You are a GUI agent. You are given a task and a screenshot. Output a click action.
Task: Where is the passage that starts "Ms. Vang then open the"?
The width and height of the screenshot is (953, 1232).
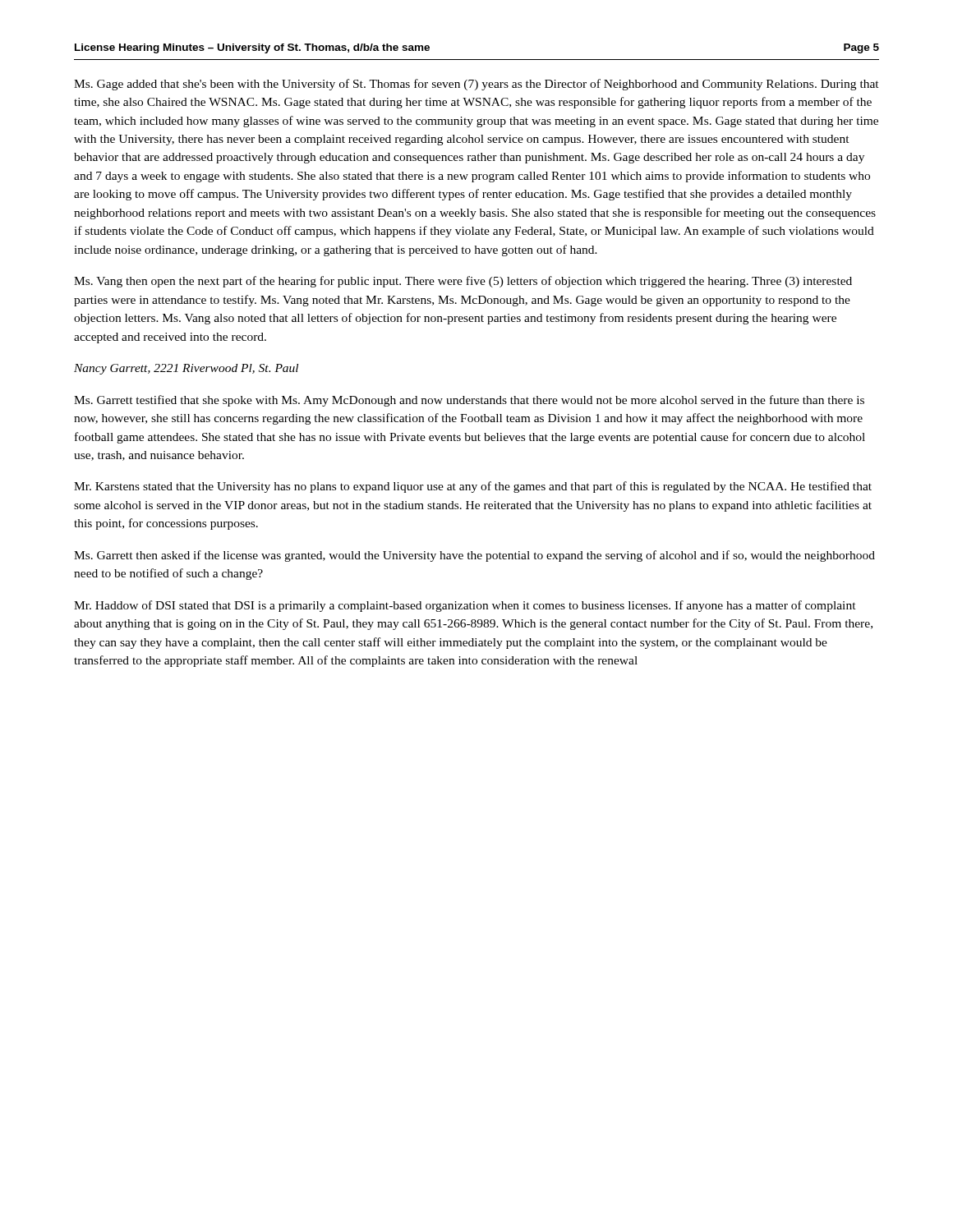click(476, 309)
